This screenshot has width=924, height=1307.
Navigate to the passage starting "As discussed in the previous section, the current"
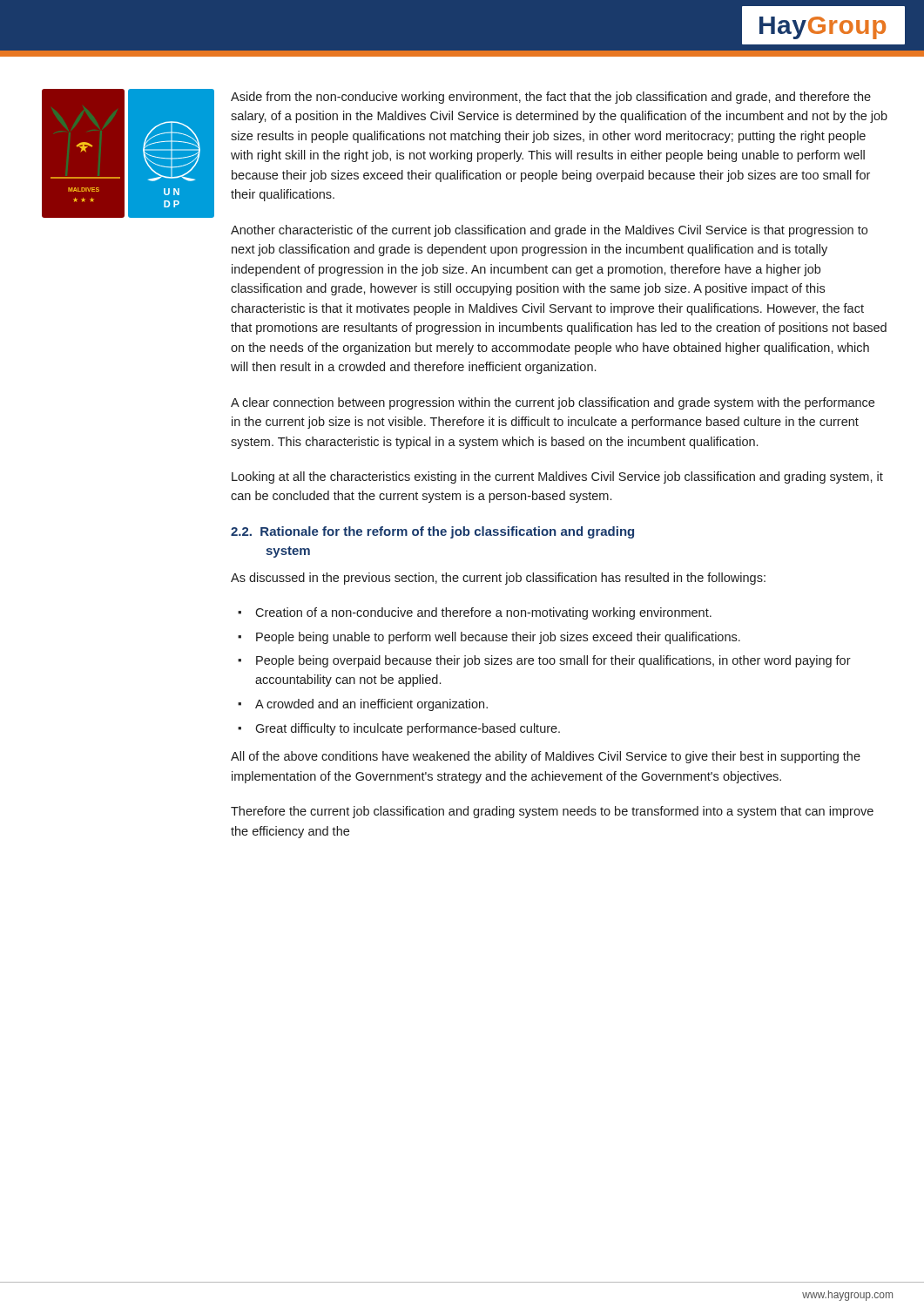coord(560,578)
